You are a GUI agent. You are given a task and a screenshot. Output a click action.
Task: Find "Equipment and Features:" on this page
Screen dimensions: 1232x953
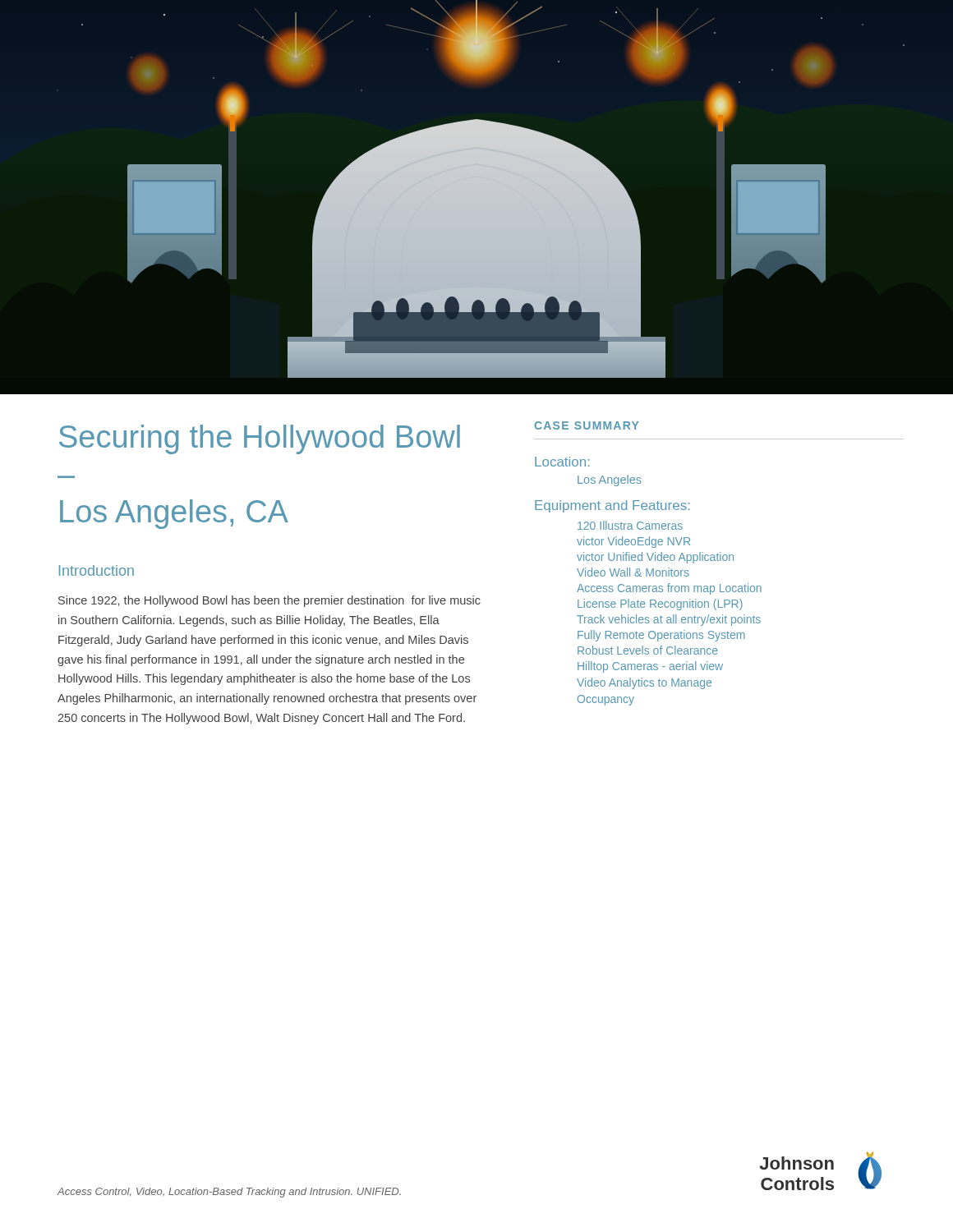(x=612, y=506)
